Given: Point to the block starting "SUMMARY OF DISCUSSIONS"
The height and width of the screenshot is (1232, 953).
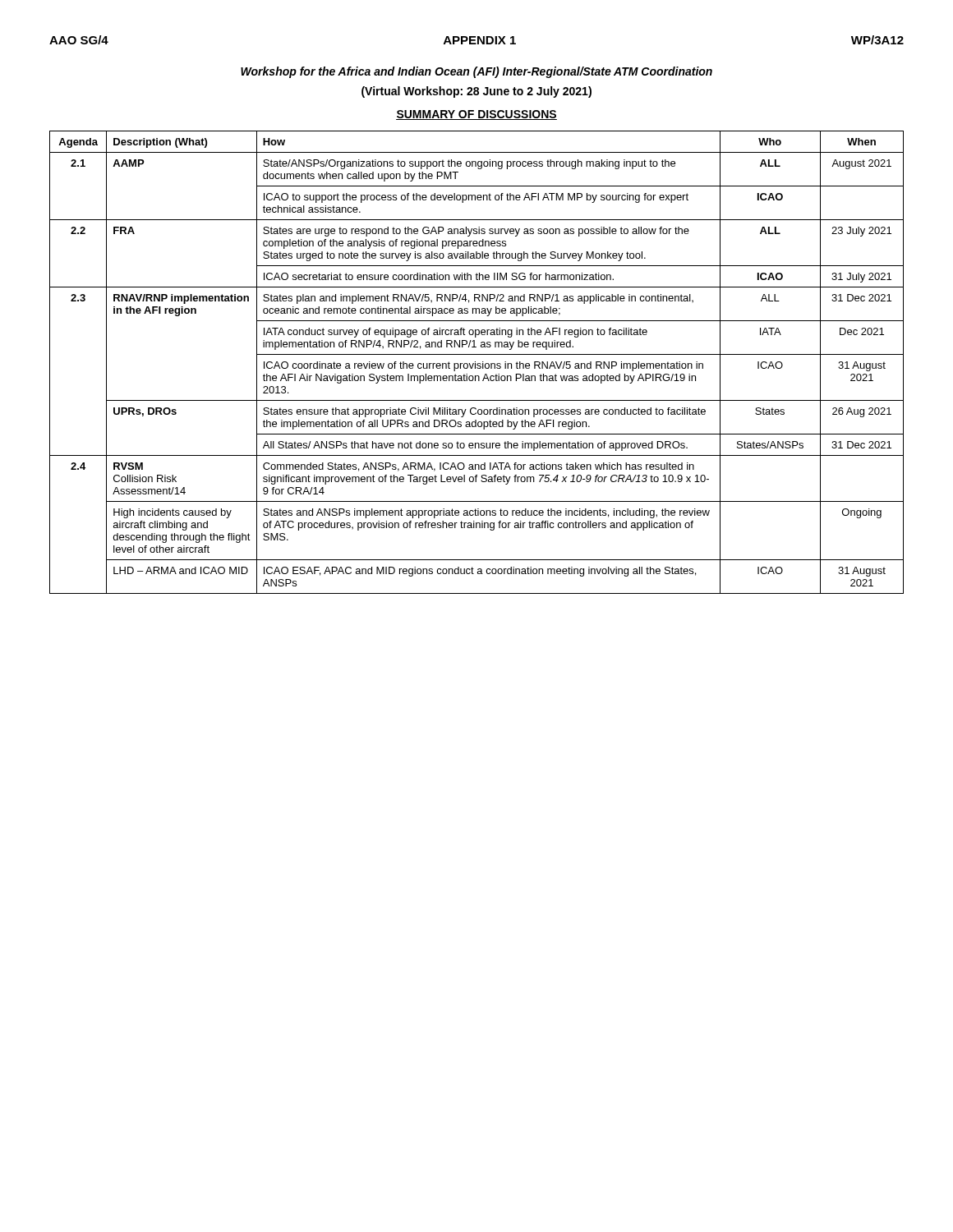Looking at the screenshot, I should pyautogui.click(x=476, y=114).
